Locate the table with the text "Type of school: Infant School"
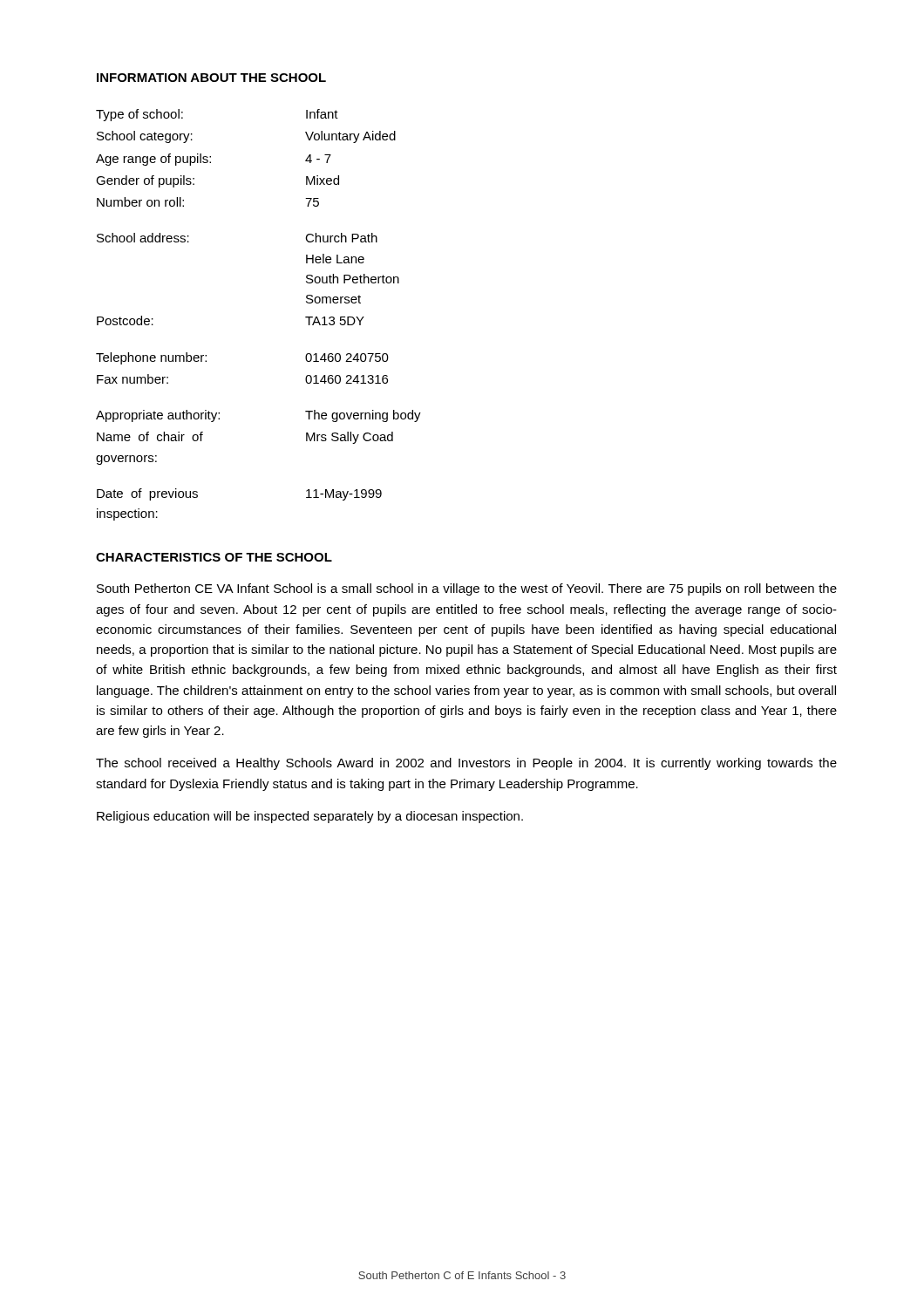The width and height of the screenshot is (924, 1308). [x=466, y=314]
